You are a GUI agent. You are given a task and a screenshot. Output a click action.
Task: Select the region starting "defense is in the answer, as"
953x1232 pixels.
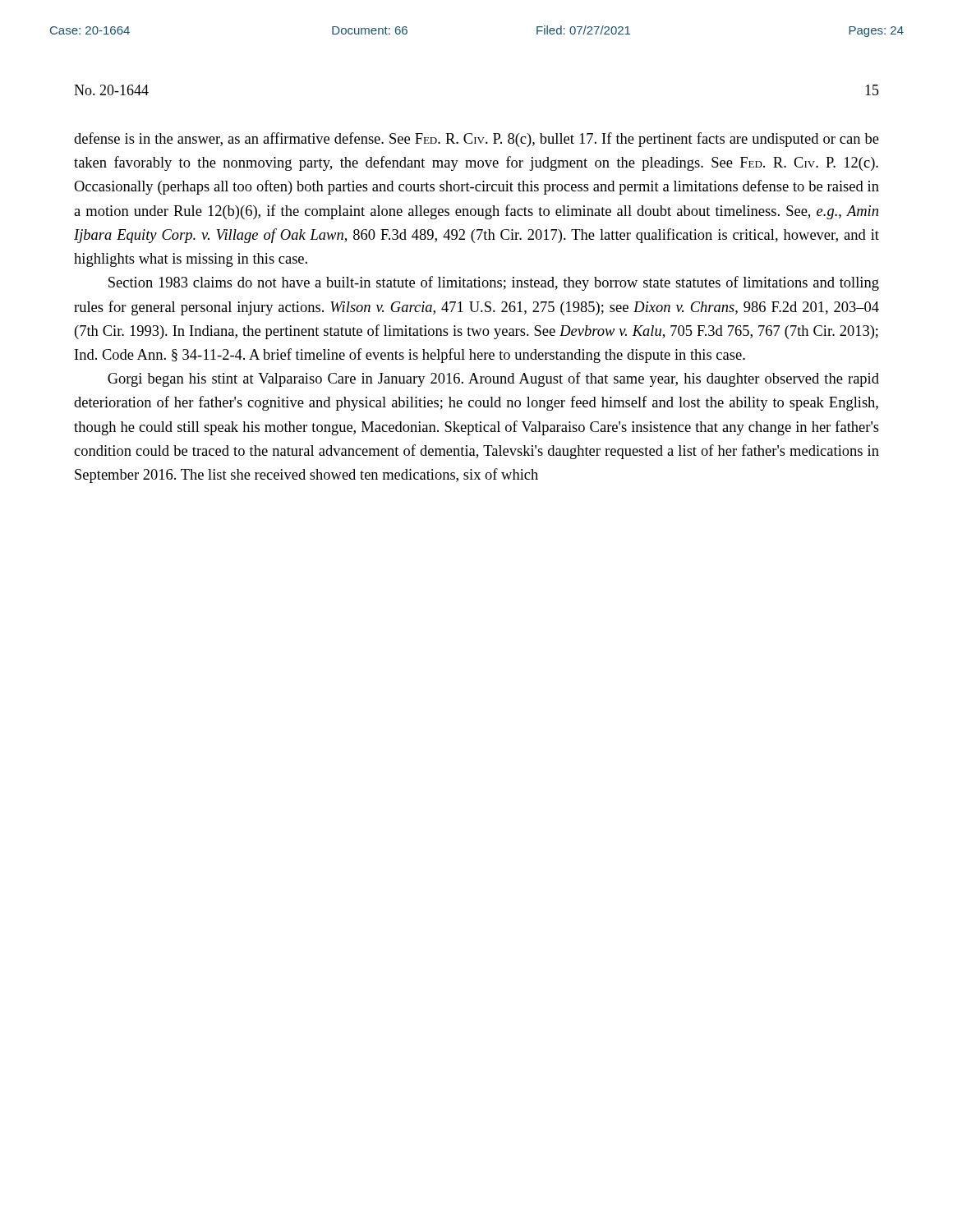tap(476, 199)
